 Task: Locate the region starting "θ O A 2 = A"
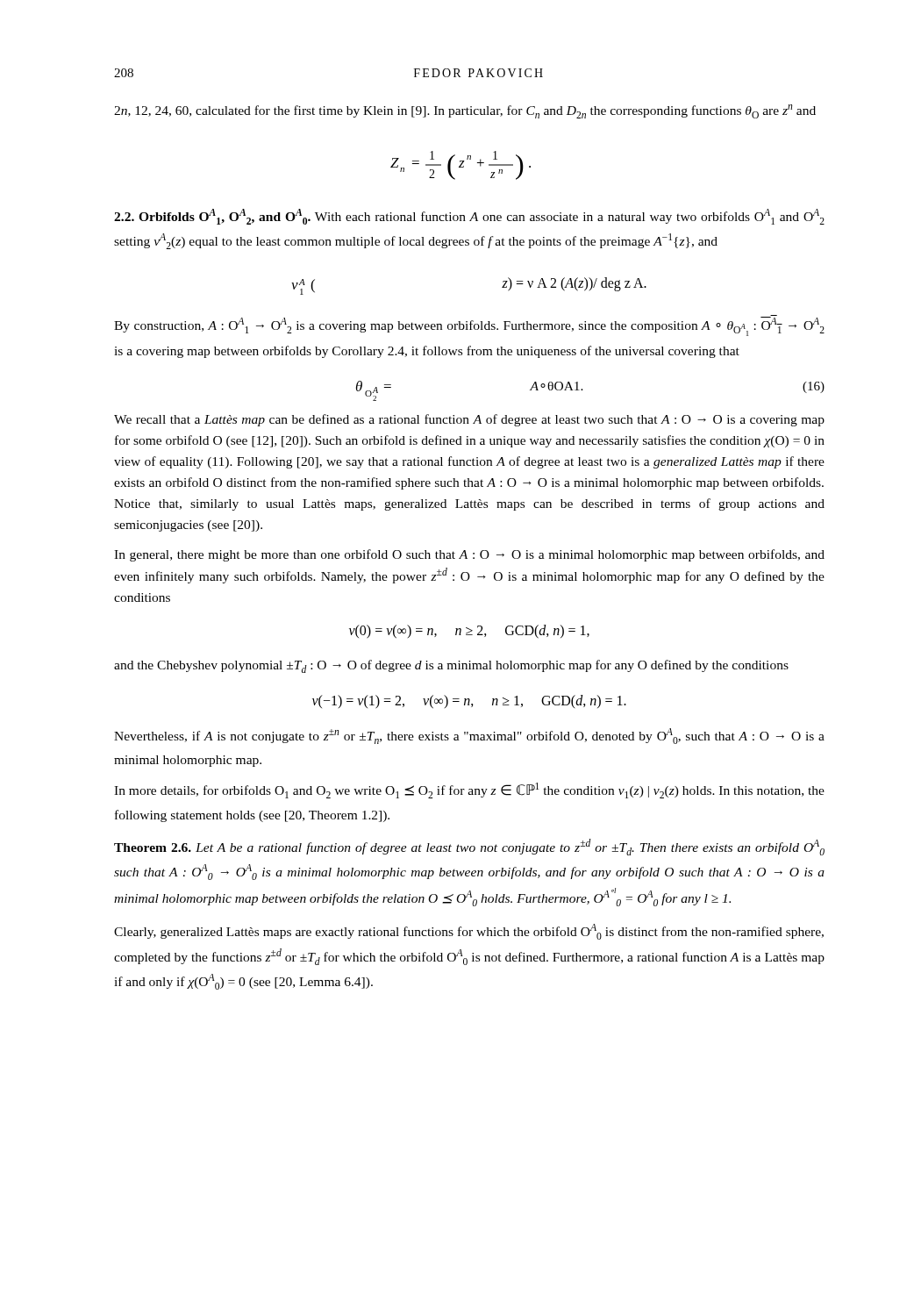(375, 391)
